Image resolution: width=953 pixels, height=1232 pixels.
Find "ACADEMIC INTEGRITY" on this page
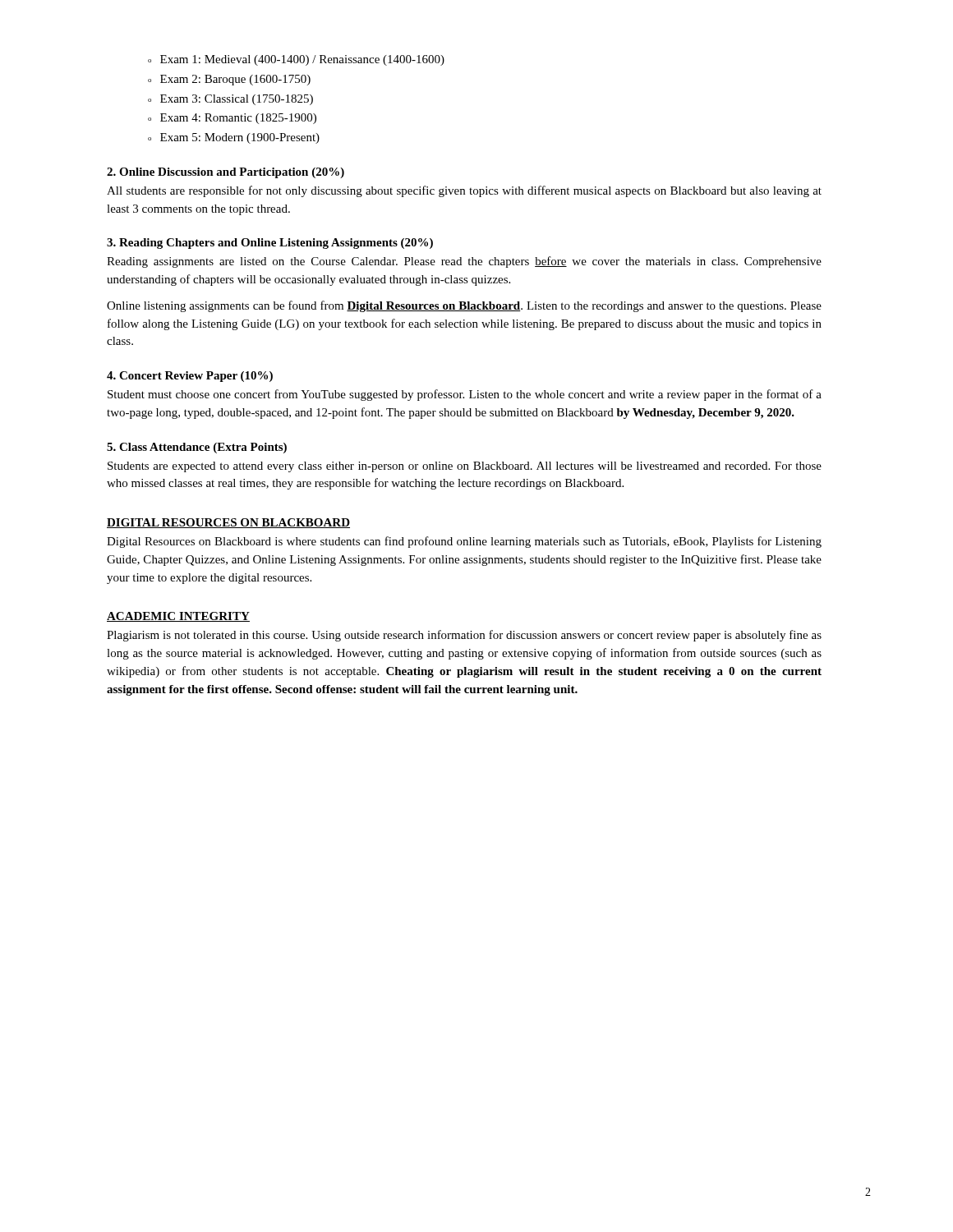coord(178,616)
